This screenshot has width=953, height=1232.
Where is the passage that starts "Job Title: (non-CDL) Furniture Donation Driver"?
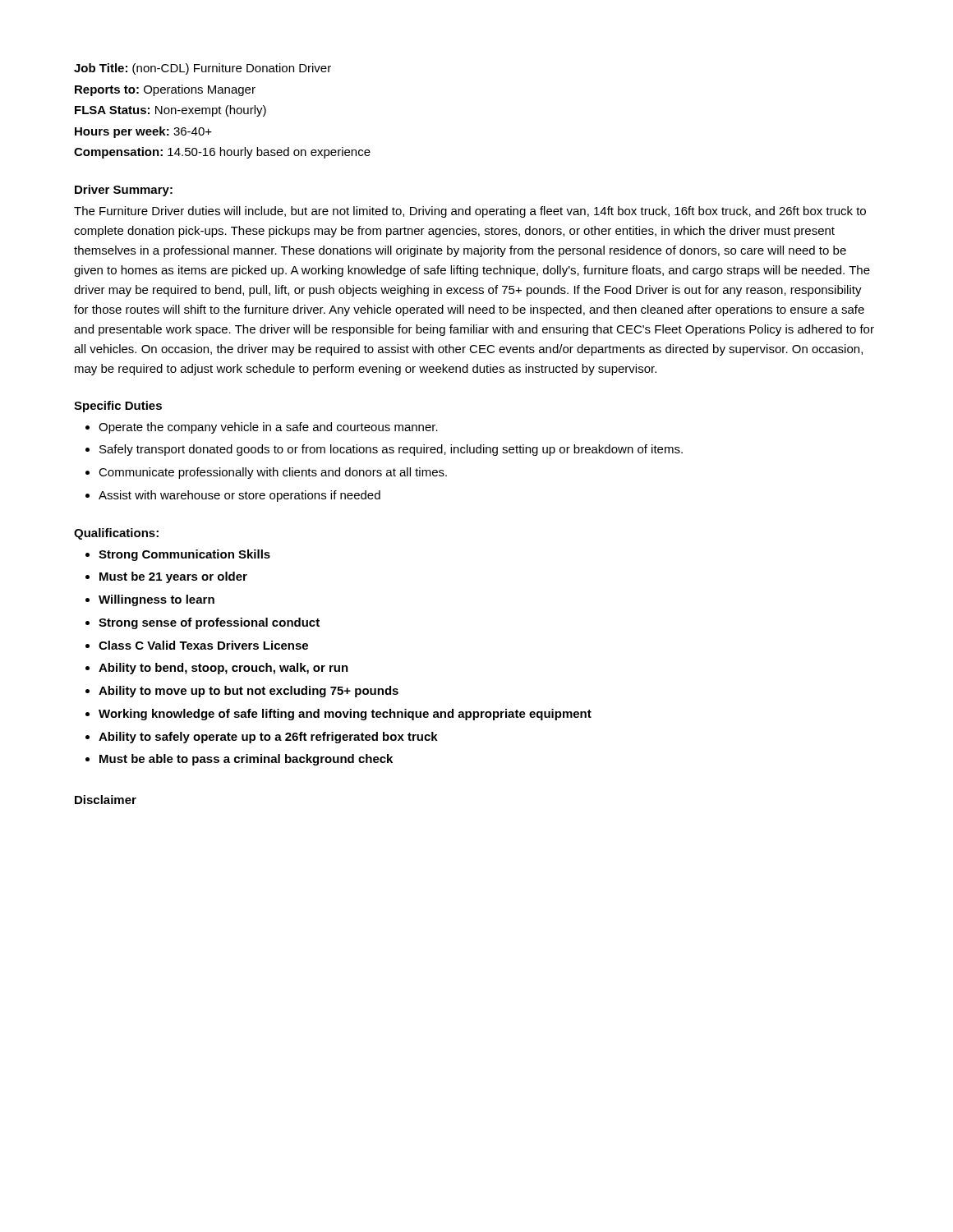tap(203, 69)
